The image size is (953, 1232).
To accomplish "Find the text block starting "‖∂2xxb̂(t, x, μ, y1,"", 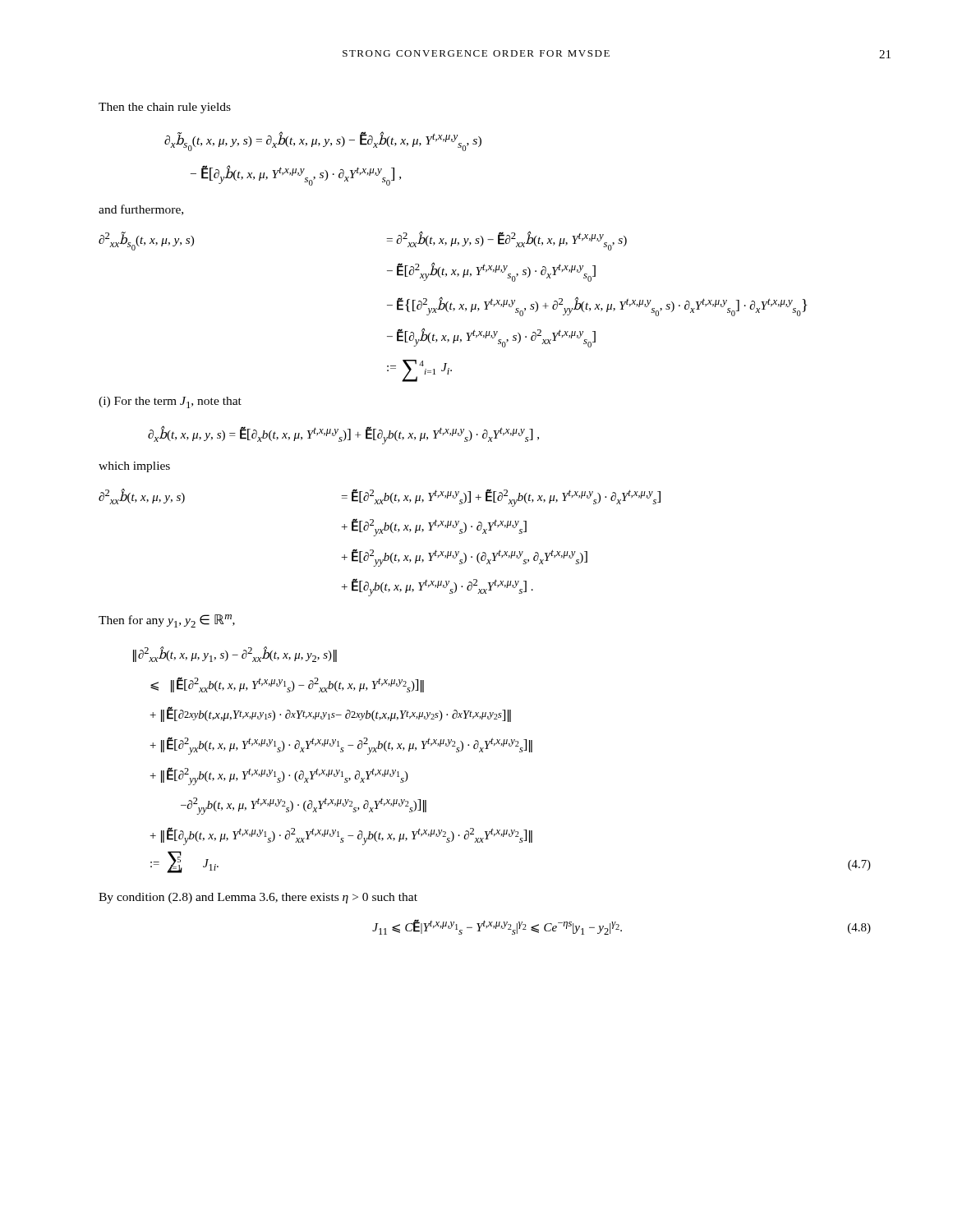I will (x=493, y=759).
